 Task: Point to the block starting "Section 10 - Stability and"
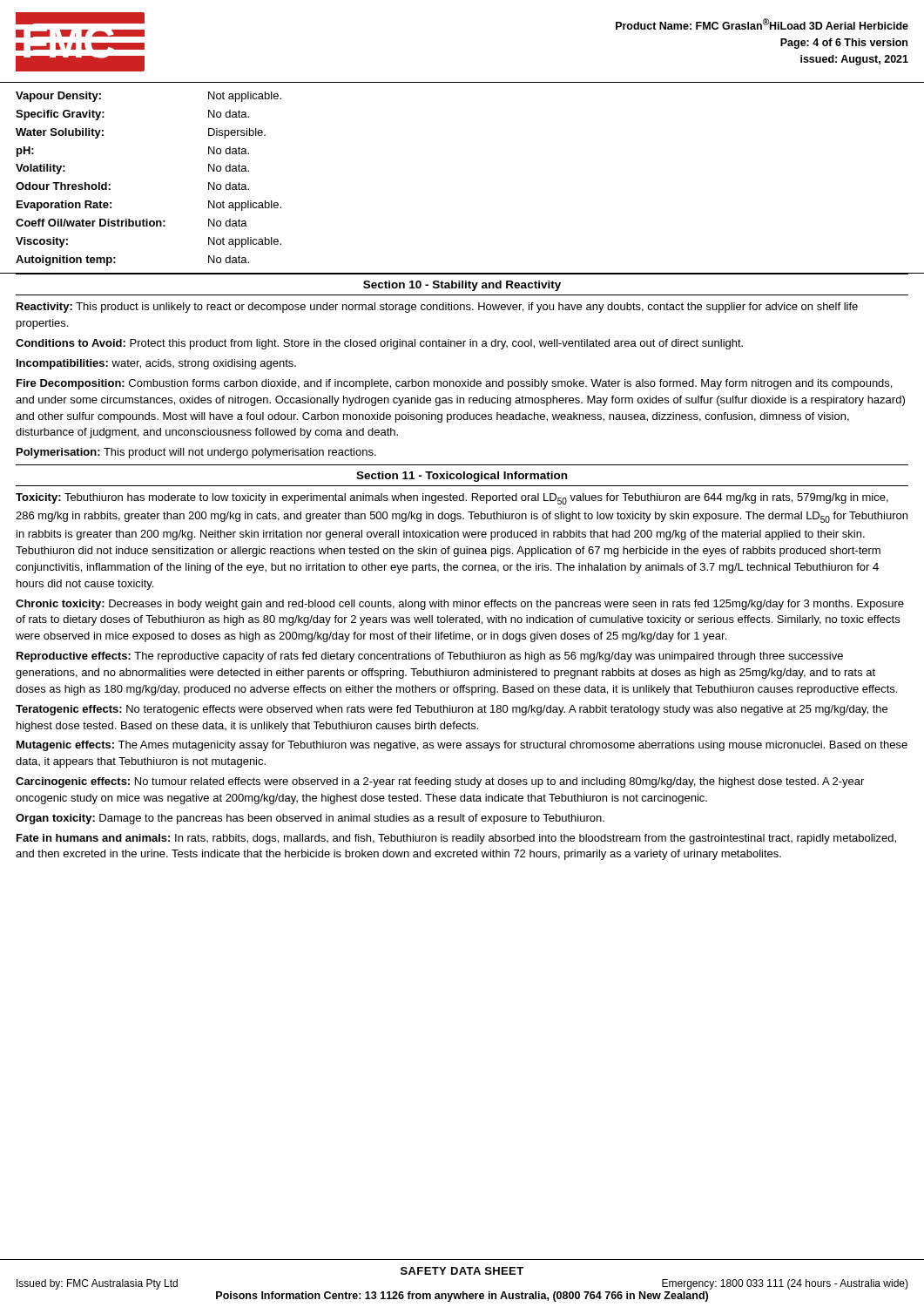(x=462, y=285)
